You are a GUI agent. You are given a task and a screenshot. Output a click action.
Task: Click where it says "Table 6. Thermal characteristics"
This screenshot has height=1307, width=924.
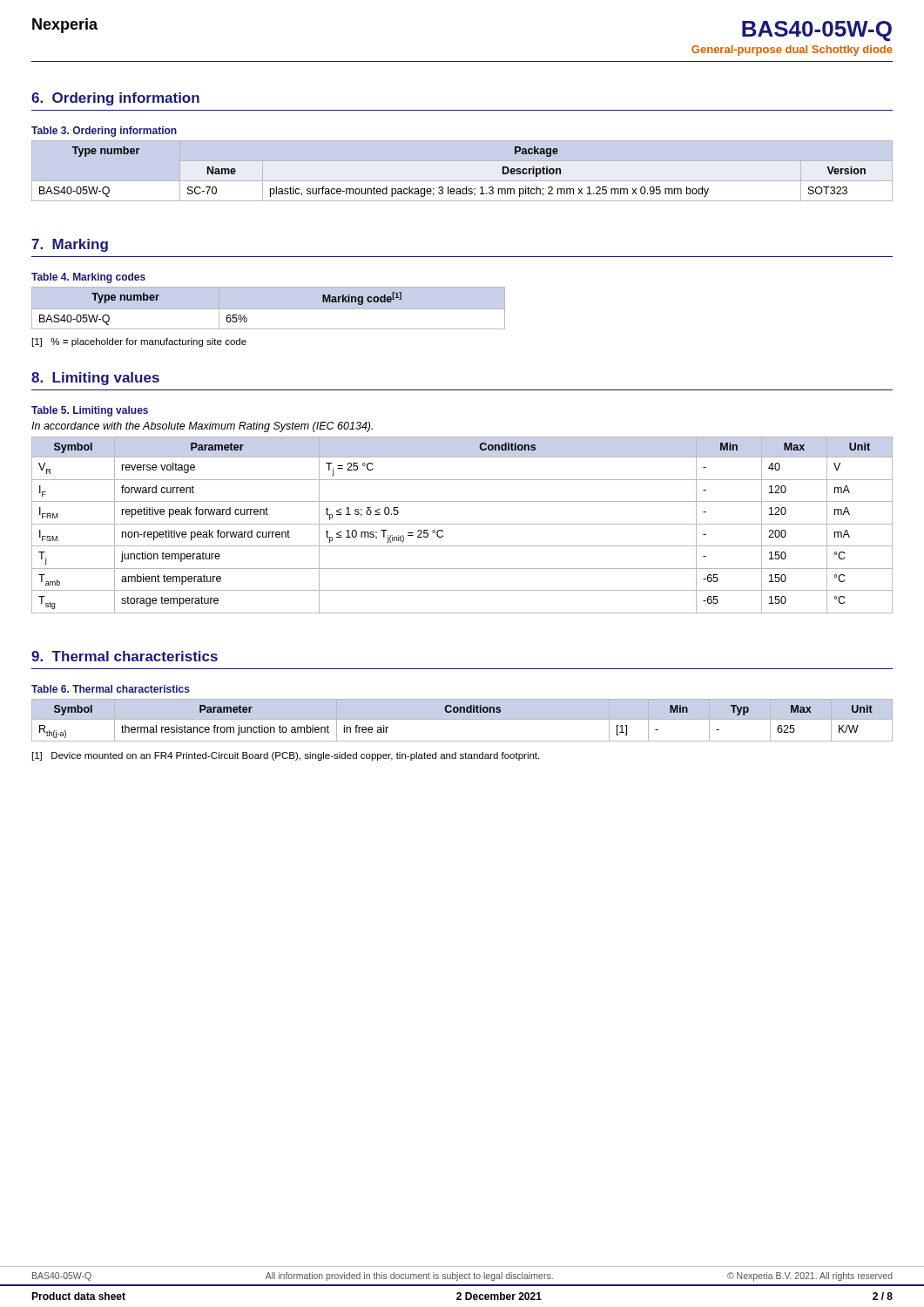coord(111,689)
